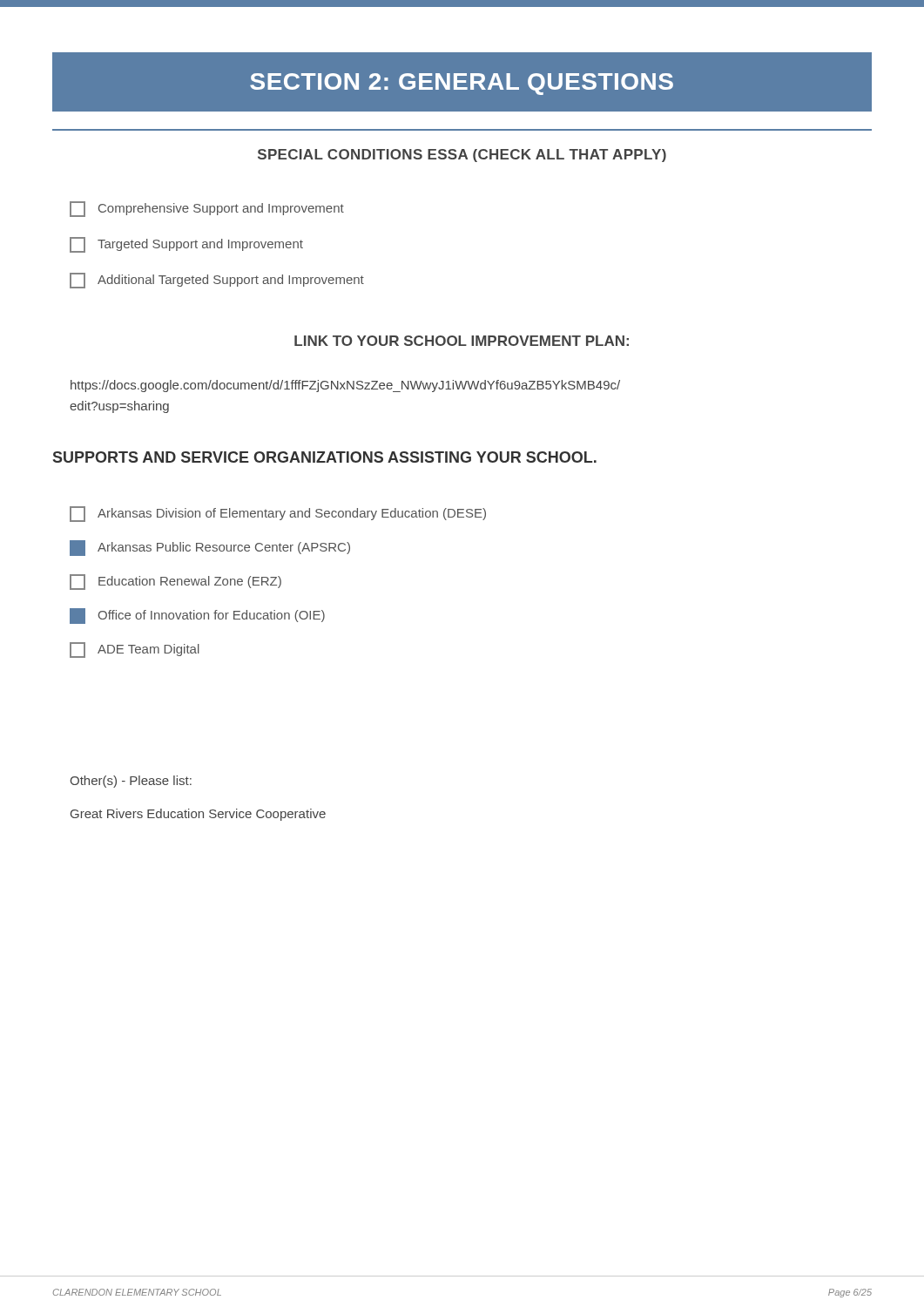924x1307 pixels.
Task: Click on the section header with the text "SECTION 2: GENERAL QUESTIONS"
Action: pyautogui.click(x=462, y=82)
